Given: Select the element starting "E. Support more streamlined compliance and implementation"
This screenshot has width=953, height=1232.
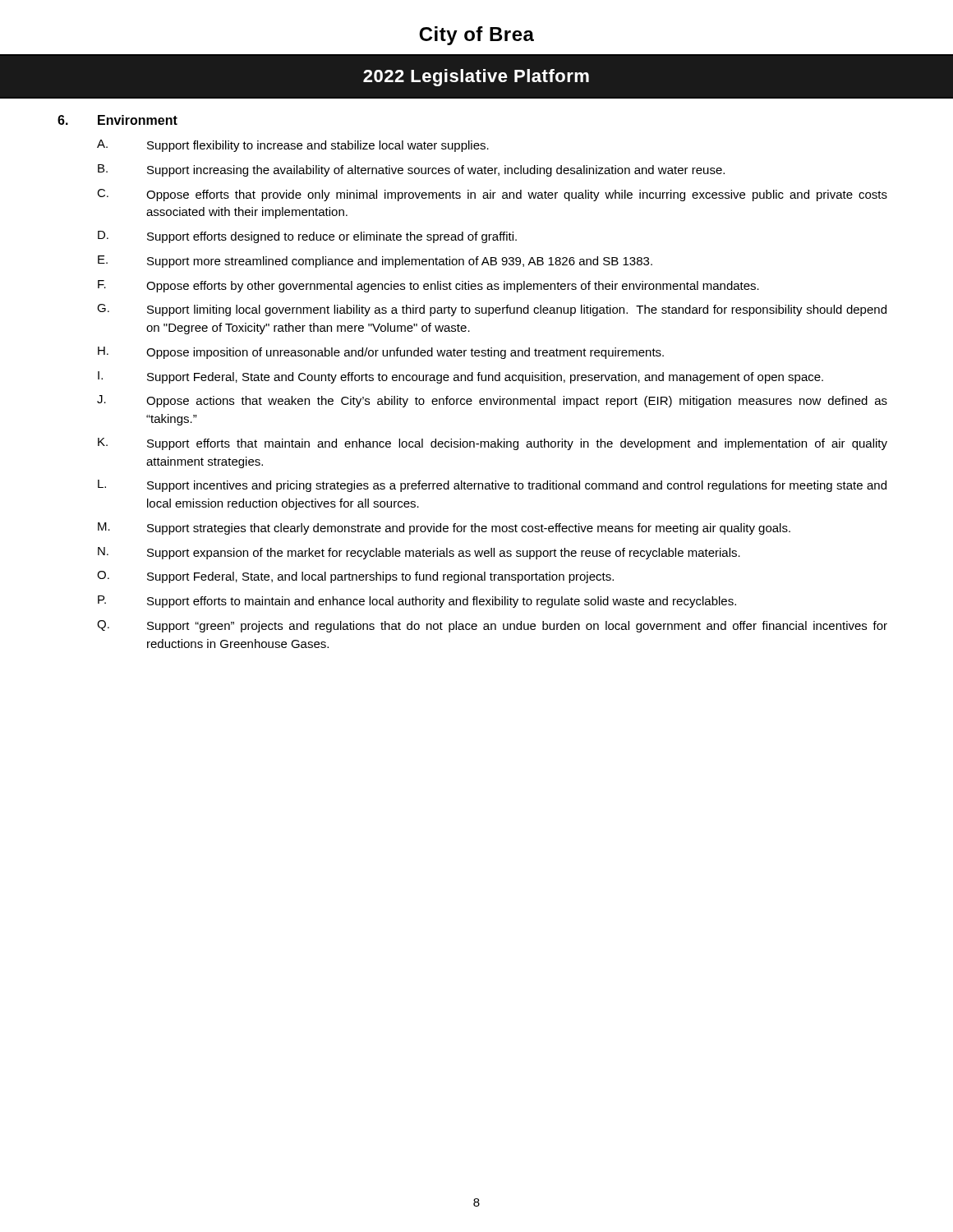Looking at the screenshot, I should point(476,261).
